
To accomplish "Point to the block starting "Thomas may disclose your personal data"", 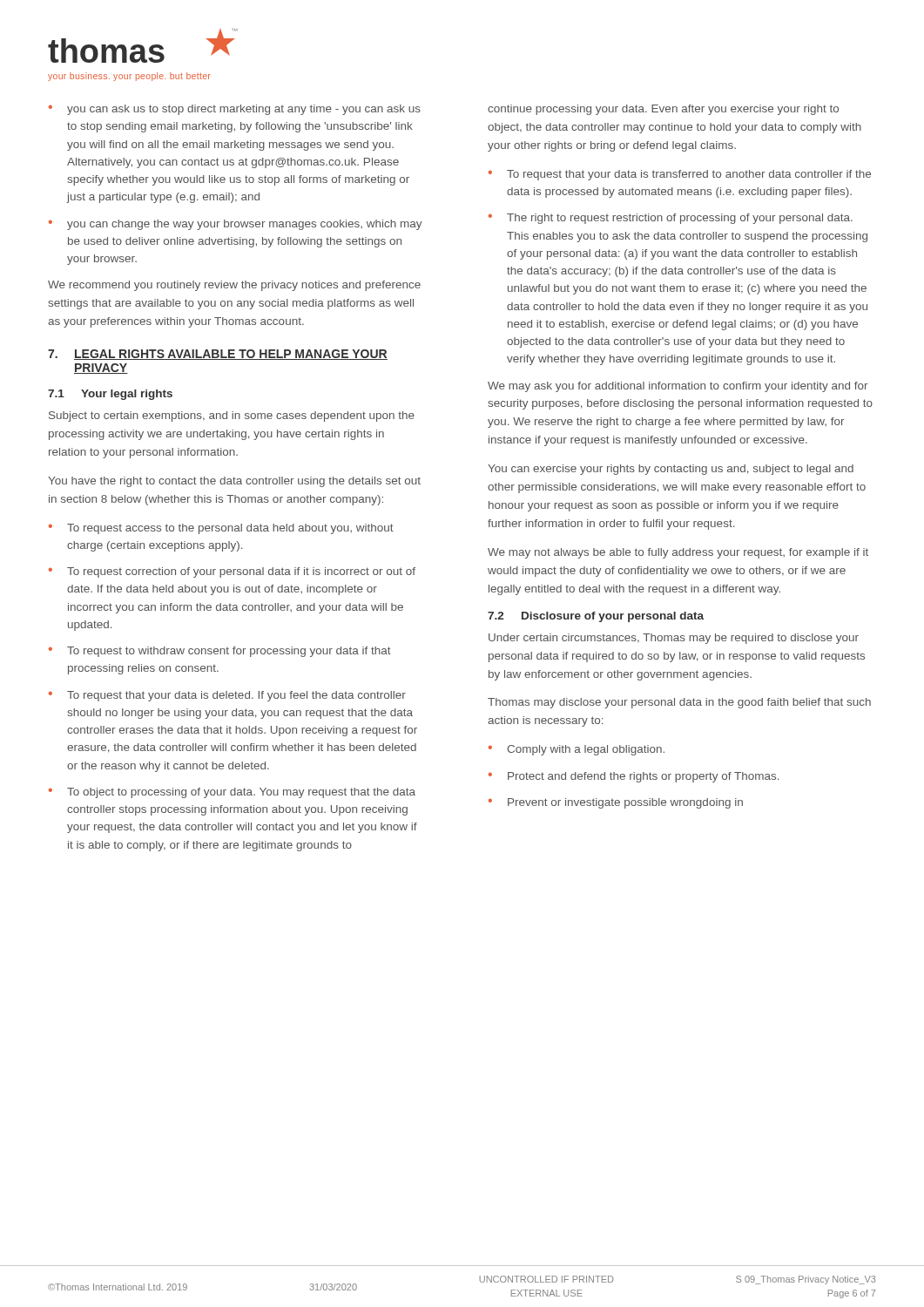I will pos(681,712).
